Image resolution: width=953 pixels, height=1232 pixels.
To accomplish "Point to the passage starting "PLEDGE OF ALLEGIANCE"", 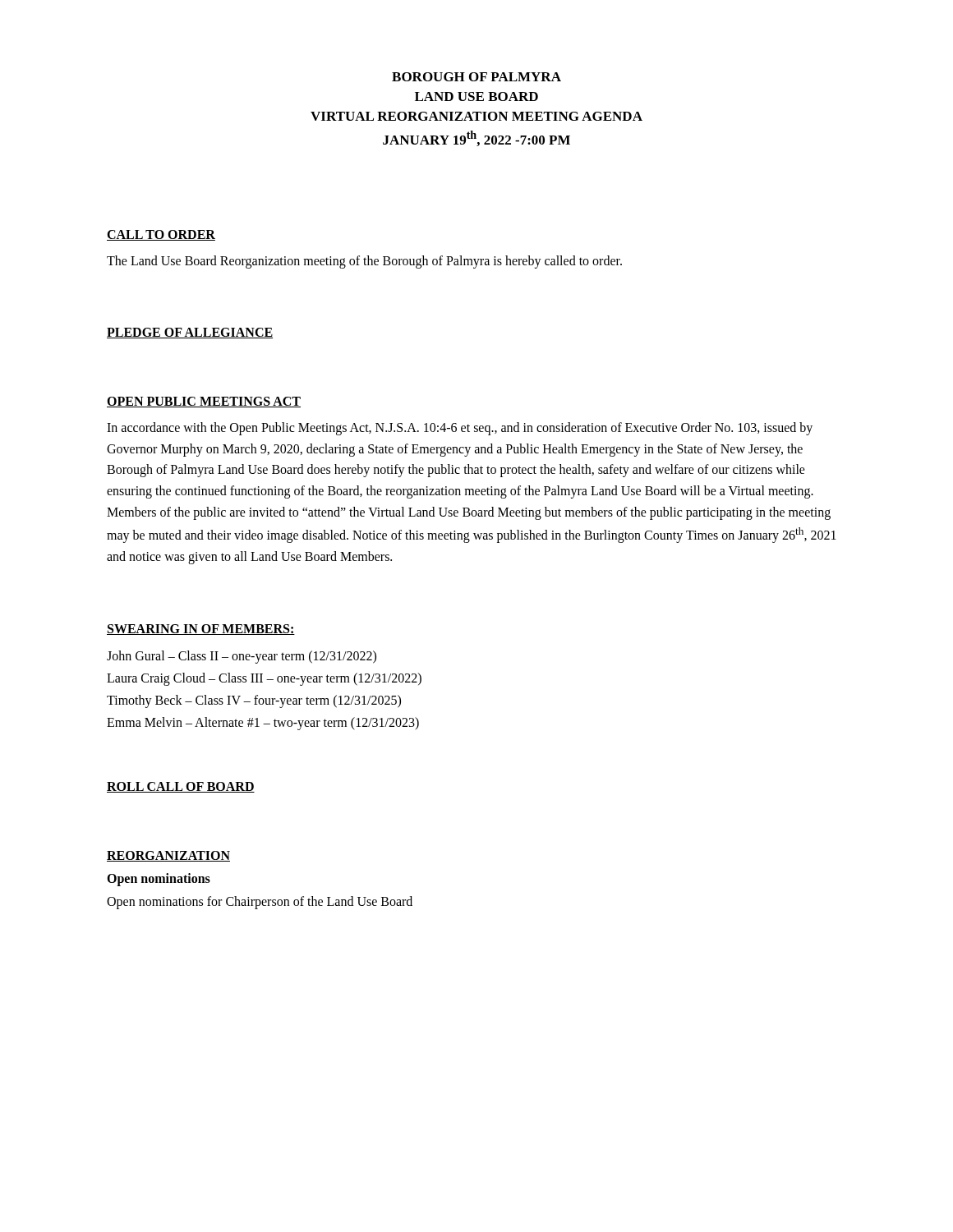I will click(190, 332).
